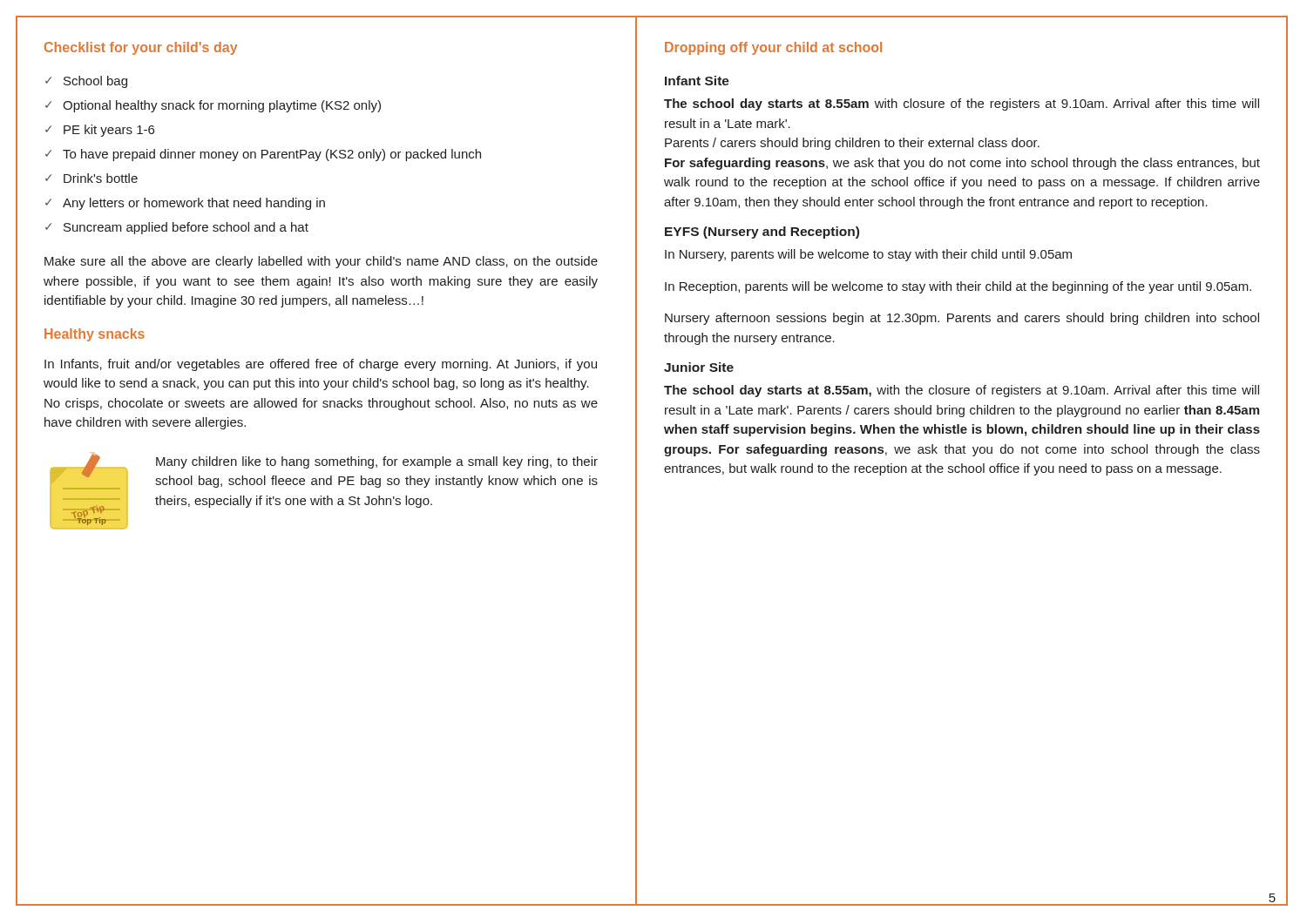Find the text block that reads "Make sure all"
The image size is (1307, 924).
(321, 280)
